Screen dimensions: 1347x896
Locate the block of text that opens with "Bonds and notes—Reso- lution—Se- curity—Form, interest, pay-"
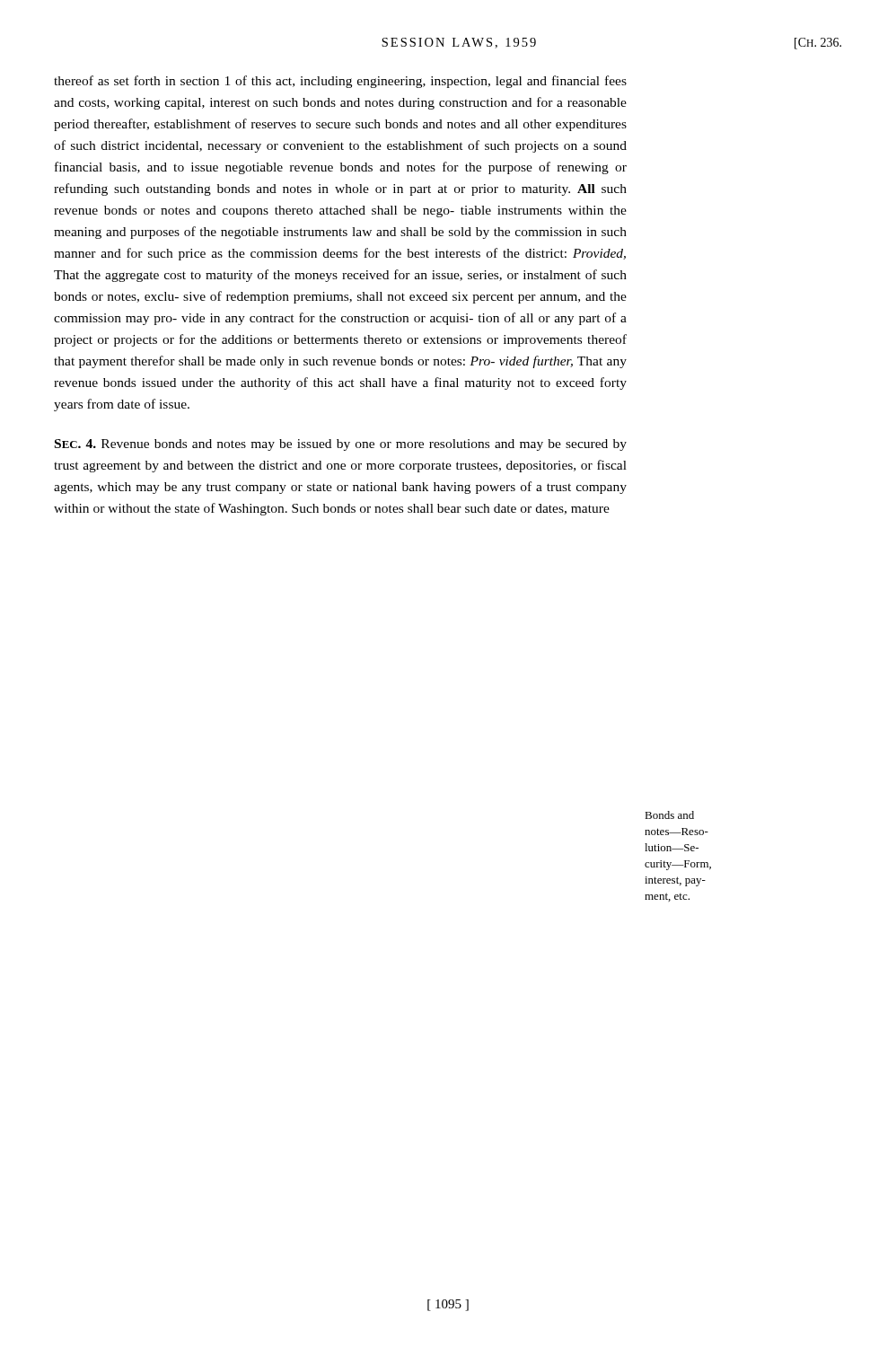pos(669,815)
